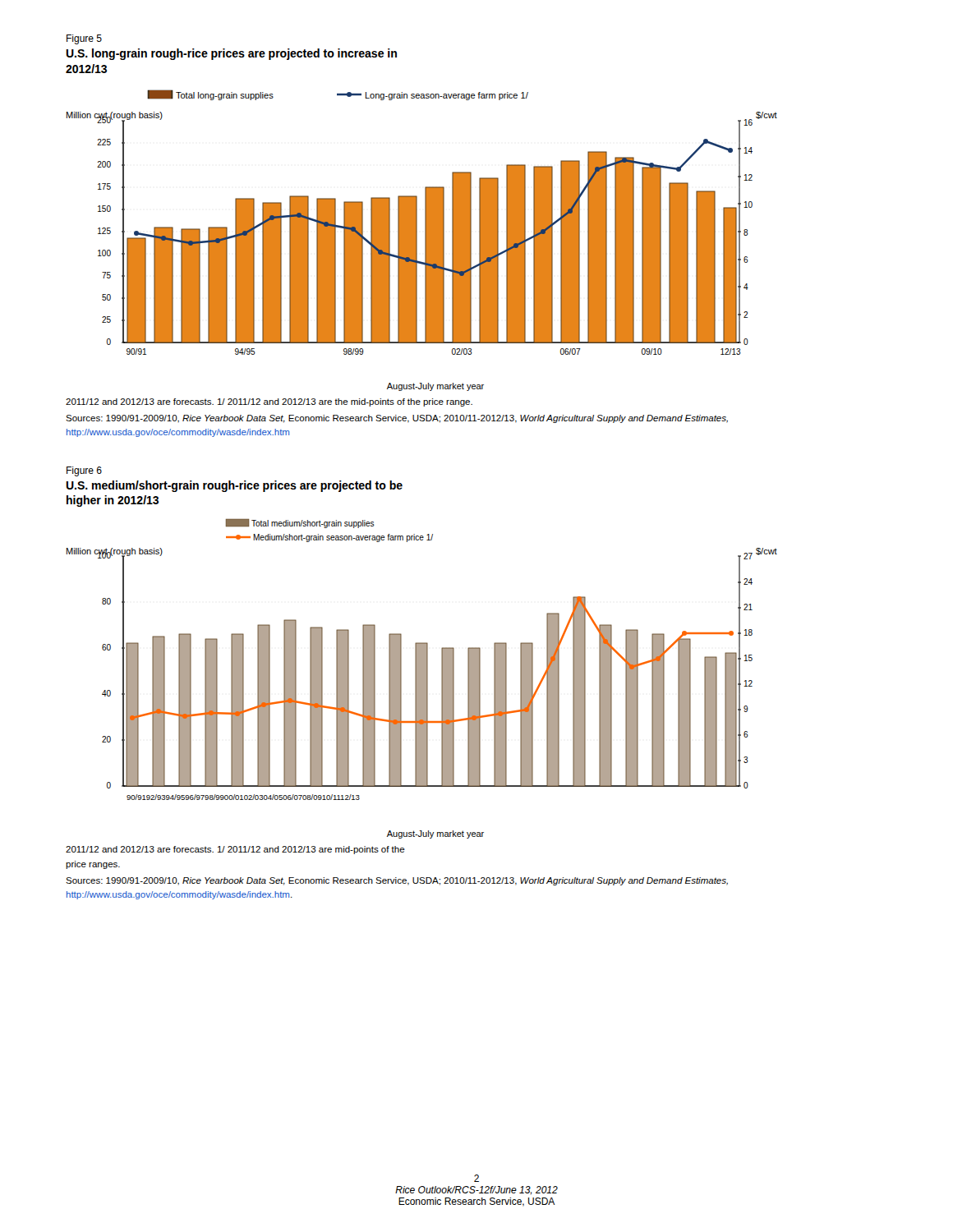This screenshot has width=953, height=1232.
Task: Select the block starting "Figure 5"
Action: [x=84, y=39]
